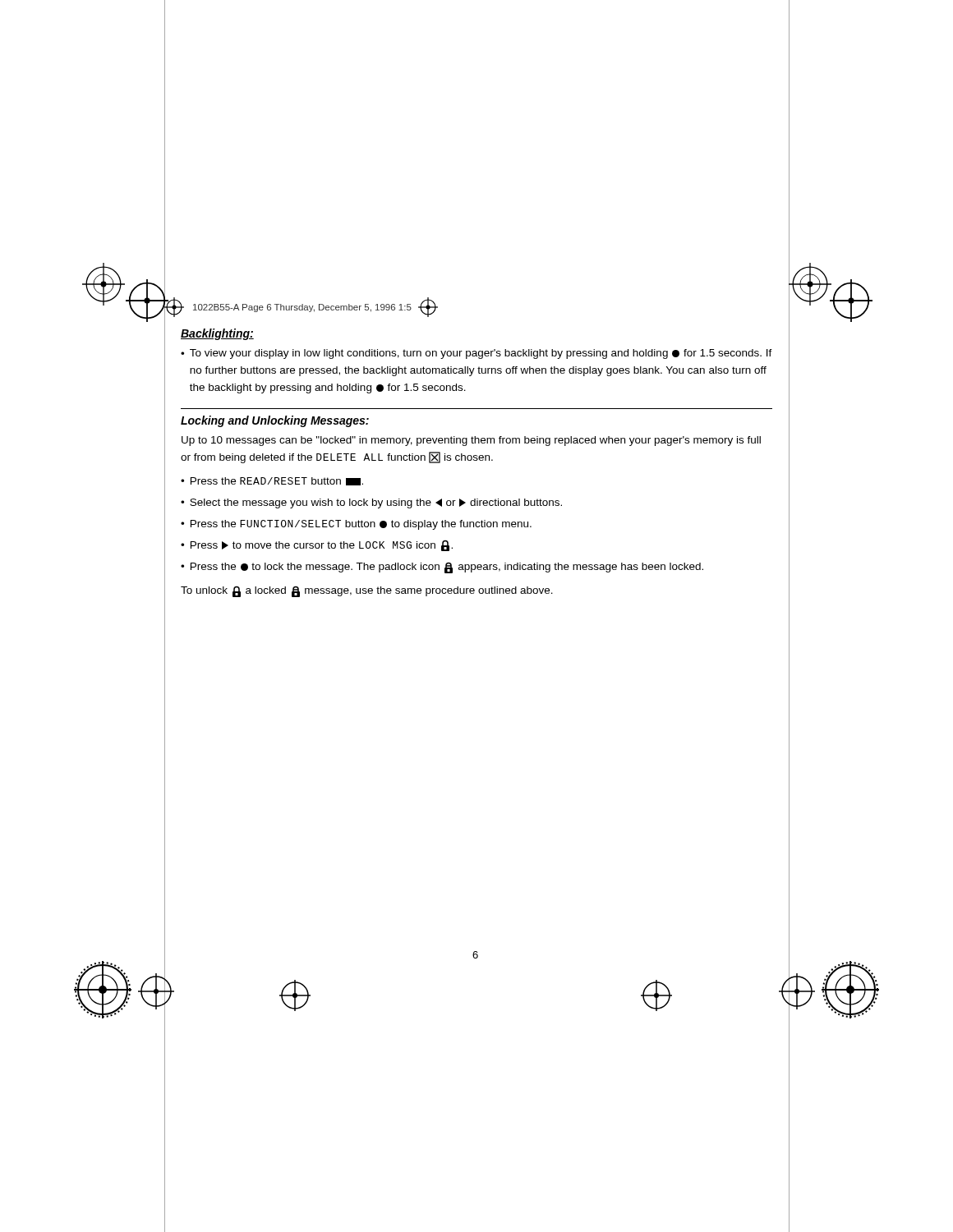Select the element starting "To unlock a locked message,"
This screenshot has width=953, height=1232.
(x=367, y=591)
